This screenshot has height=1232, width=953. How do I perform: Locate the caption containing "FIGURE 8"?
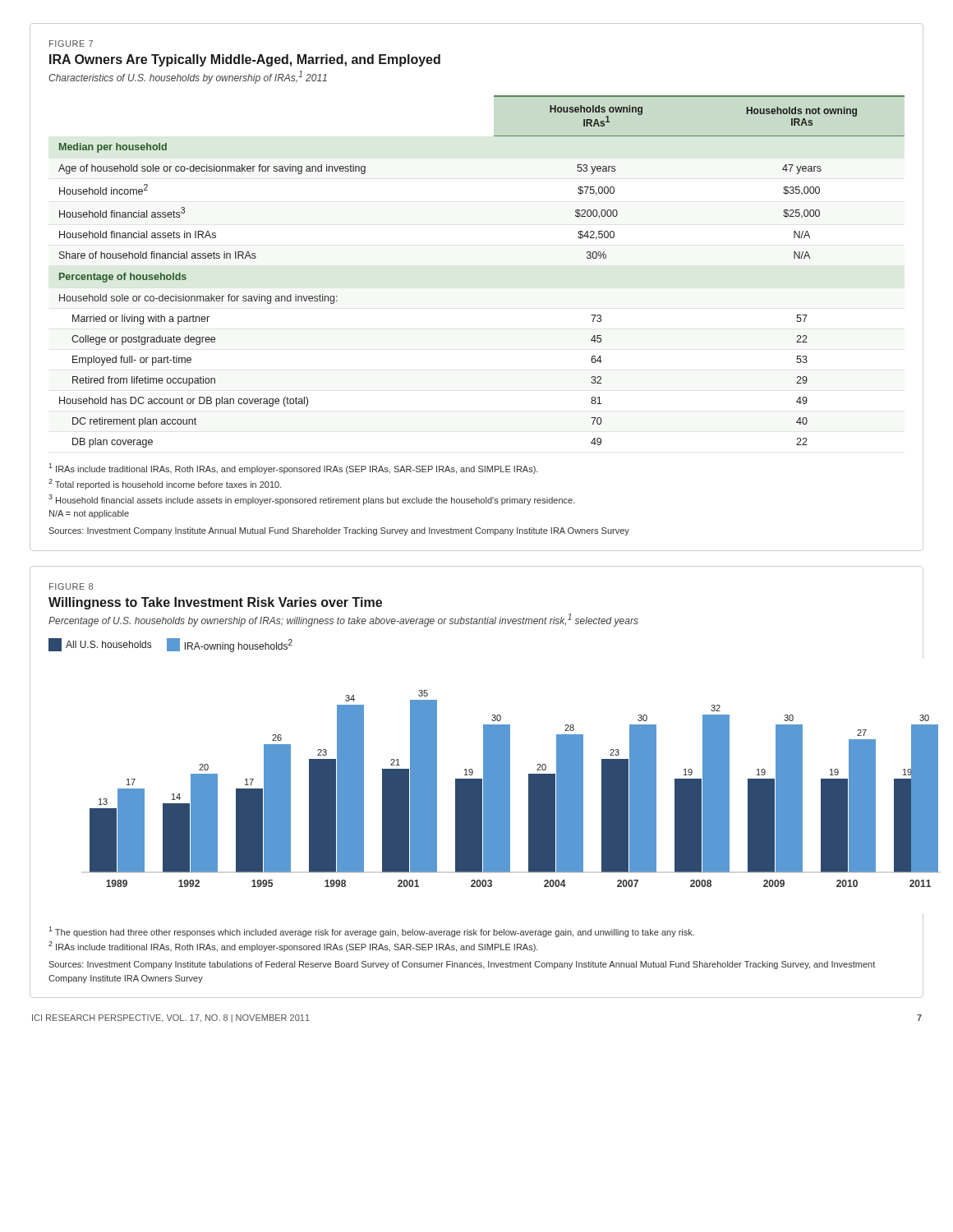71,586
